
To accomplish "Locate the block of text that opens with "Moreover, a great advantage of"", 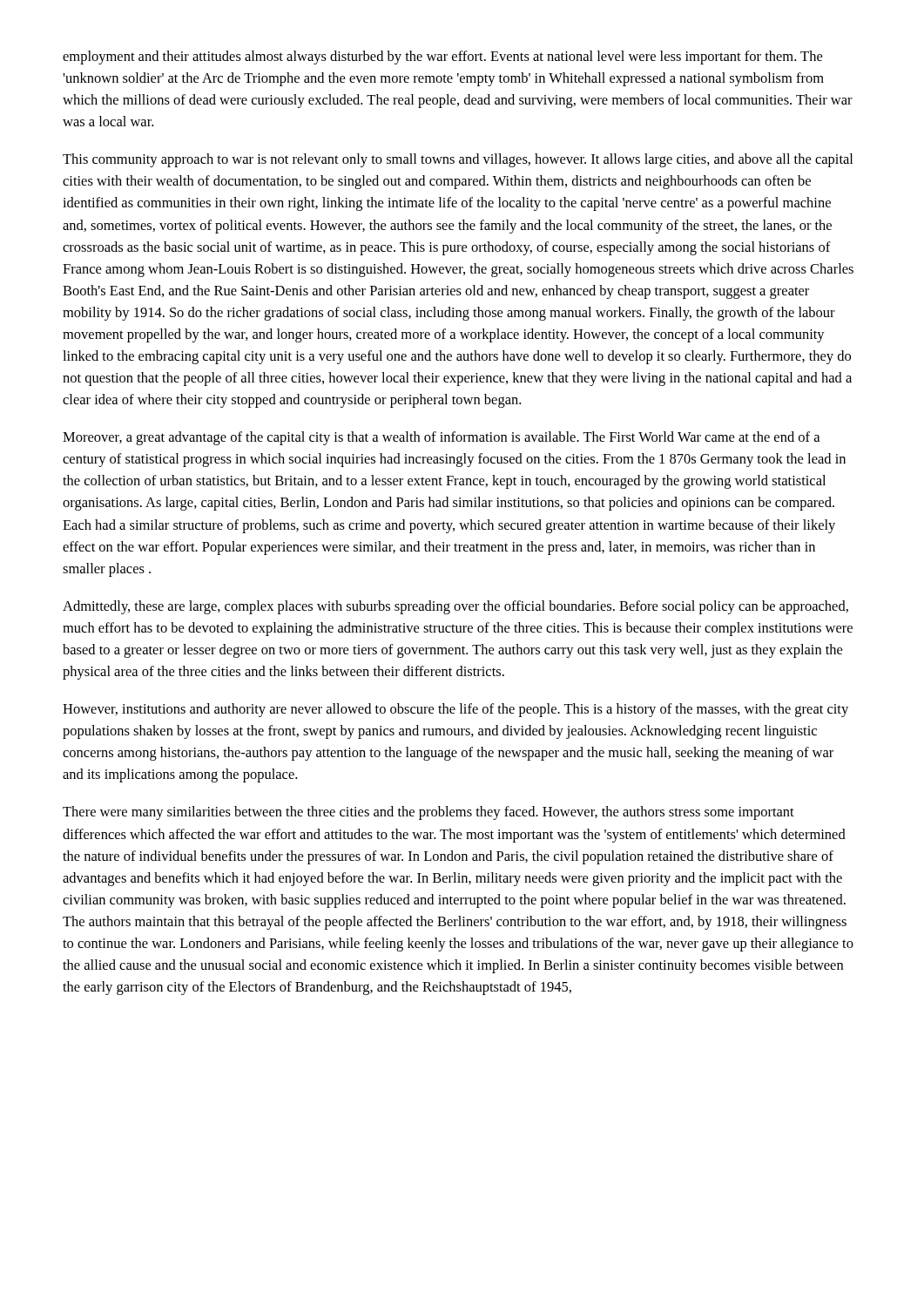I will pos(454,503).
